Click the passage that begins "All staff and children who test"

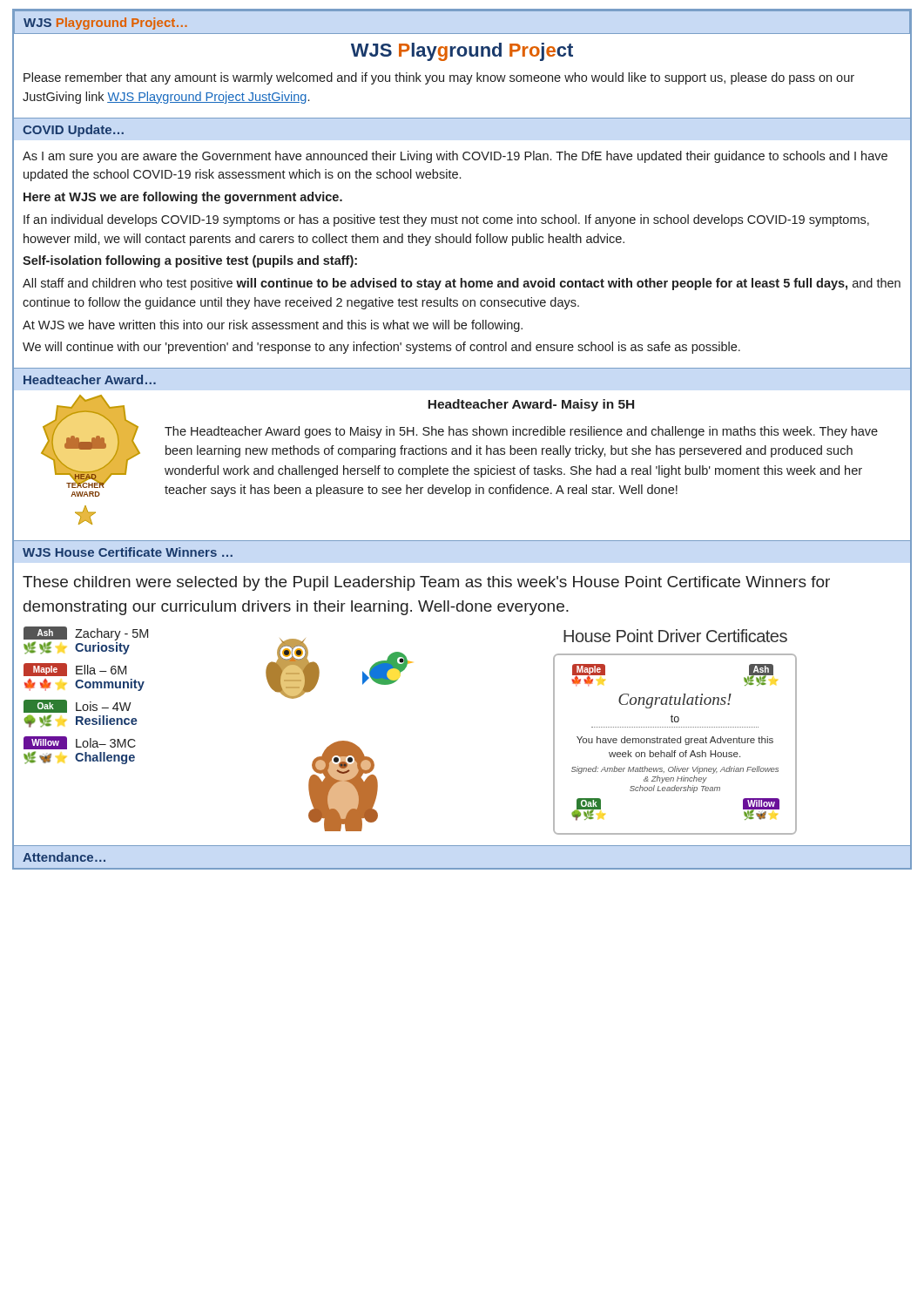tap(462, 293)
